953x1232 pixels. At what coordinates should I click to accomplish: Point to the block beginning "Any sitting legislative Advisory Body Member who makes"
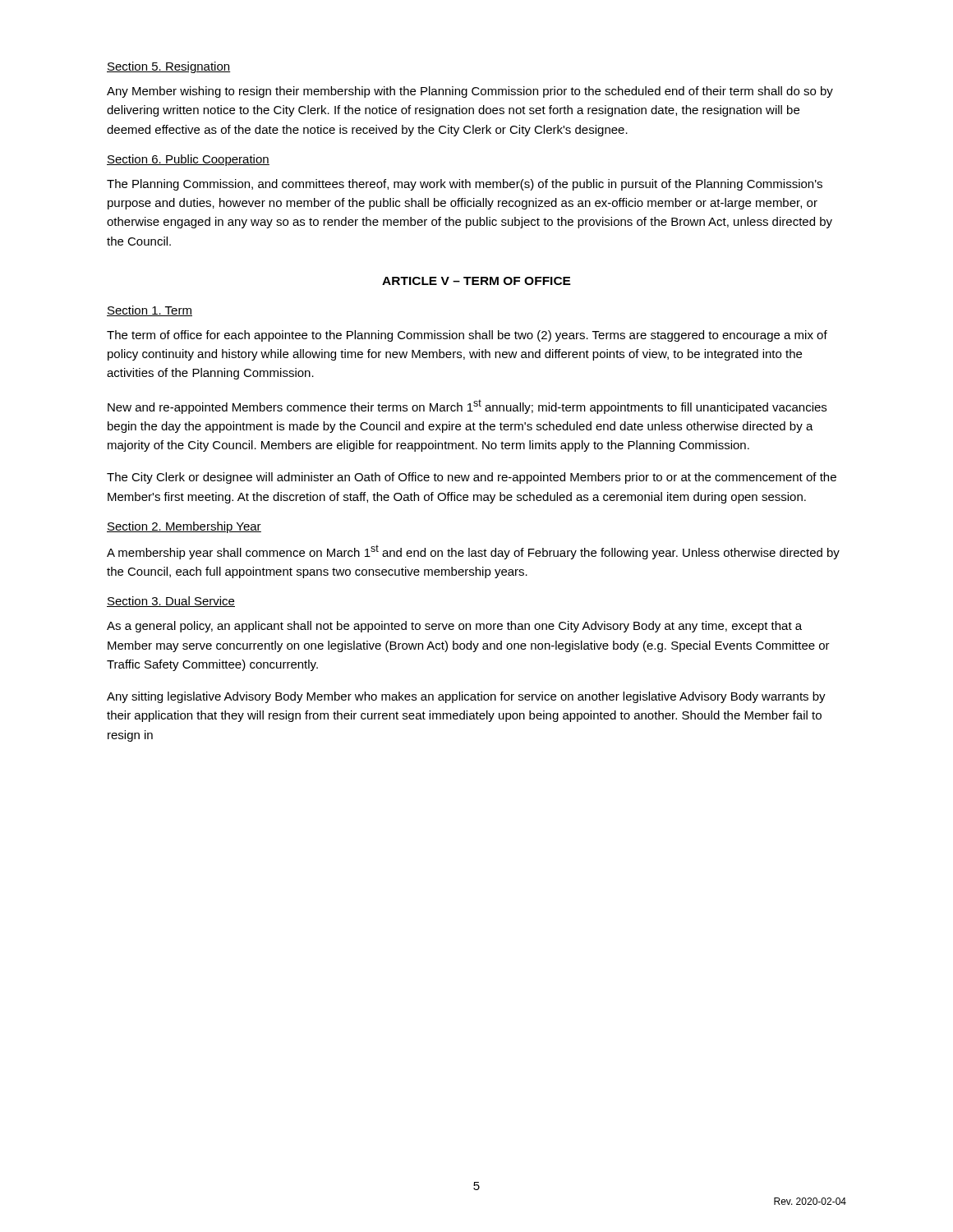(466, 715)
